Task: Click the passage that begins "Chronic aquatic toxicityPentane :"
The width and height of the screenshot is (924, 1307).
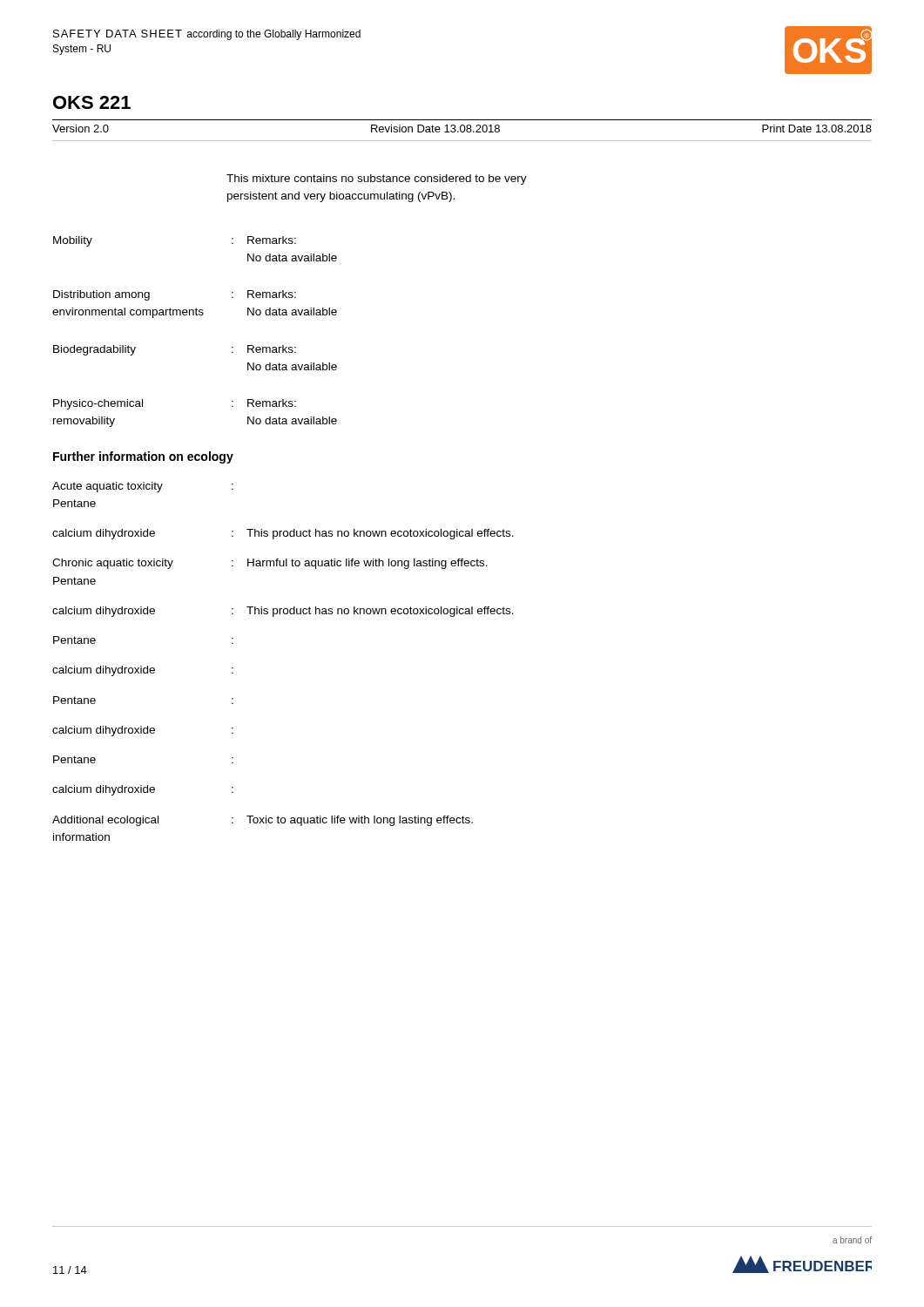Action: [462, 572]
